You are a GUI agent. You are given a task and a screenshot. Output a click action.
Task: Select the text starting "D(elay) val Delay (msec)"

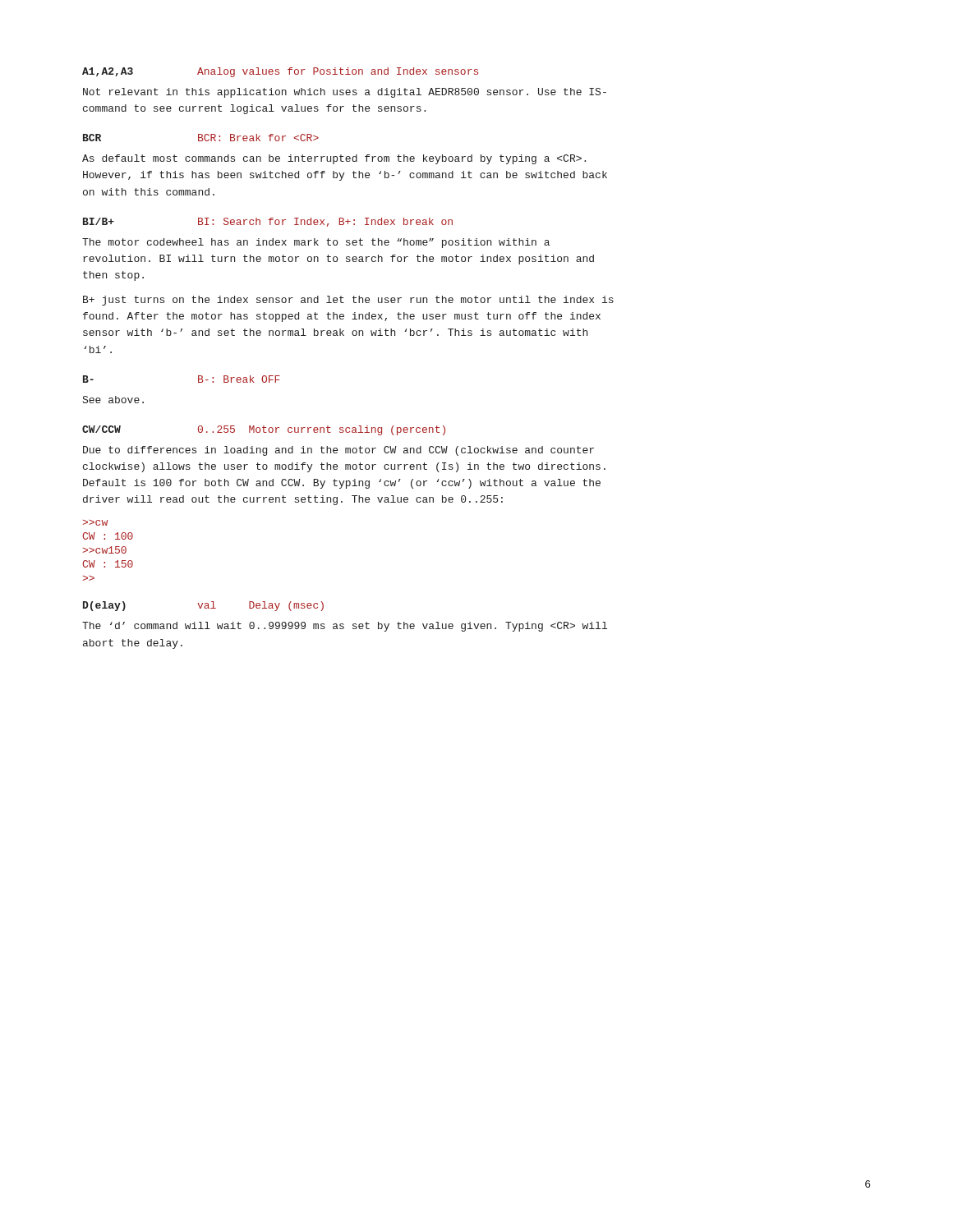[204, 606]
